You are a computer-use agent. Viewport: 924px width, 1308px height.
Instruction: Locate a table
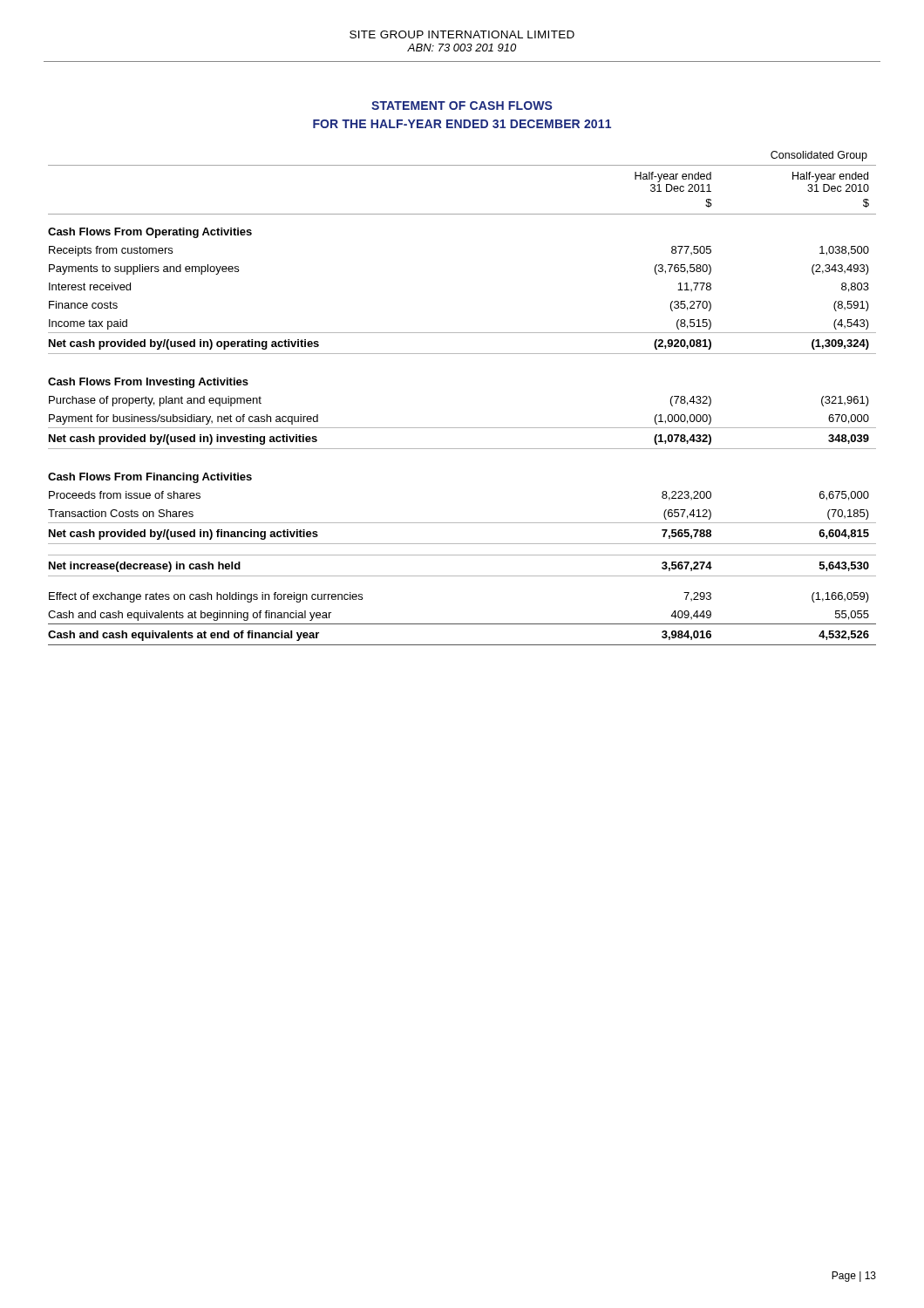(x=462, y=405)
